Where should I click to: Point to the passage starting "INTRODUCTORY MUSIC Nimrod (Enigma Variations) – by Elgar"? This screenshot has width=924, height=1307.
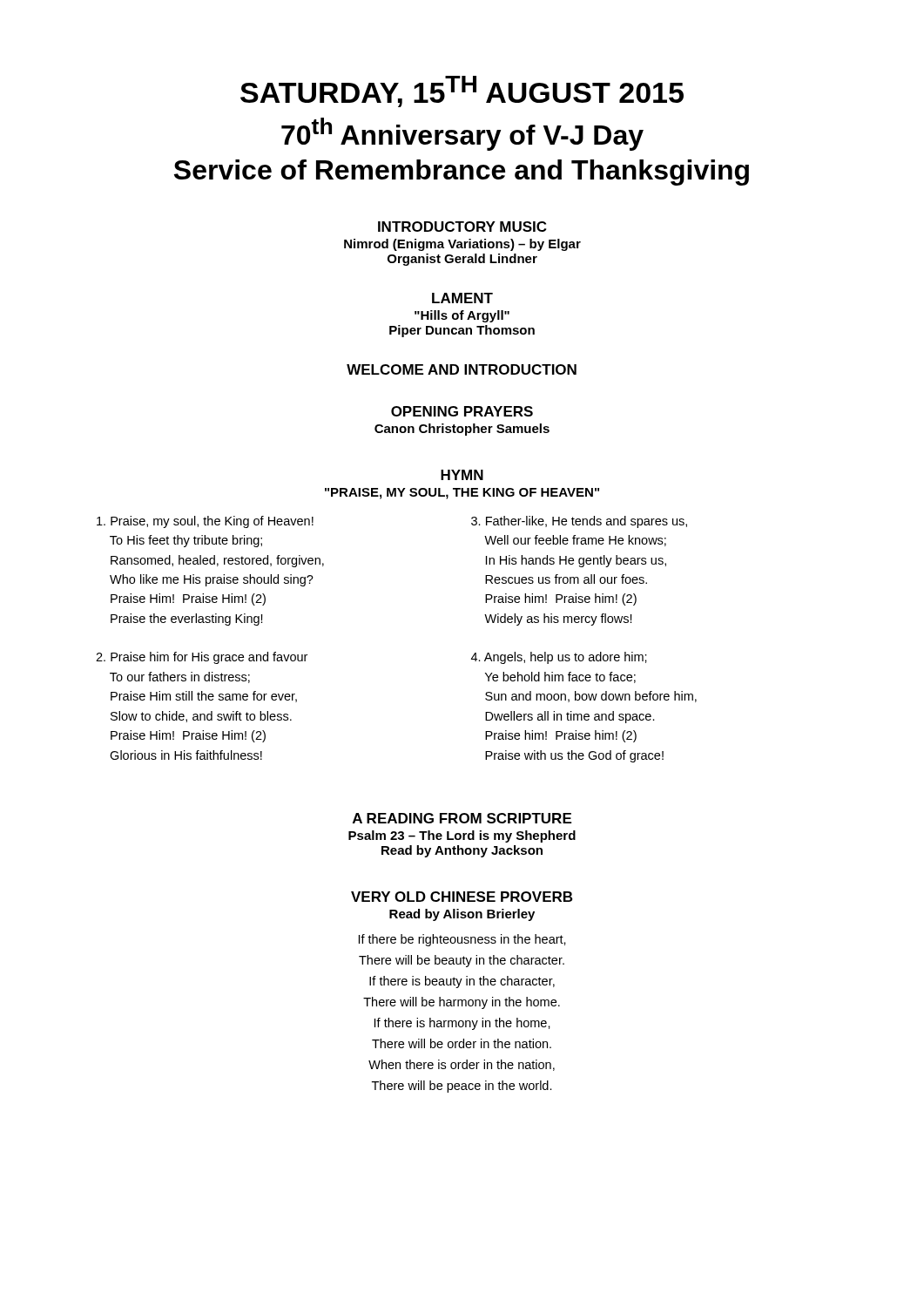pyautogui.click(x=462, y=242)
